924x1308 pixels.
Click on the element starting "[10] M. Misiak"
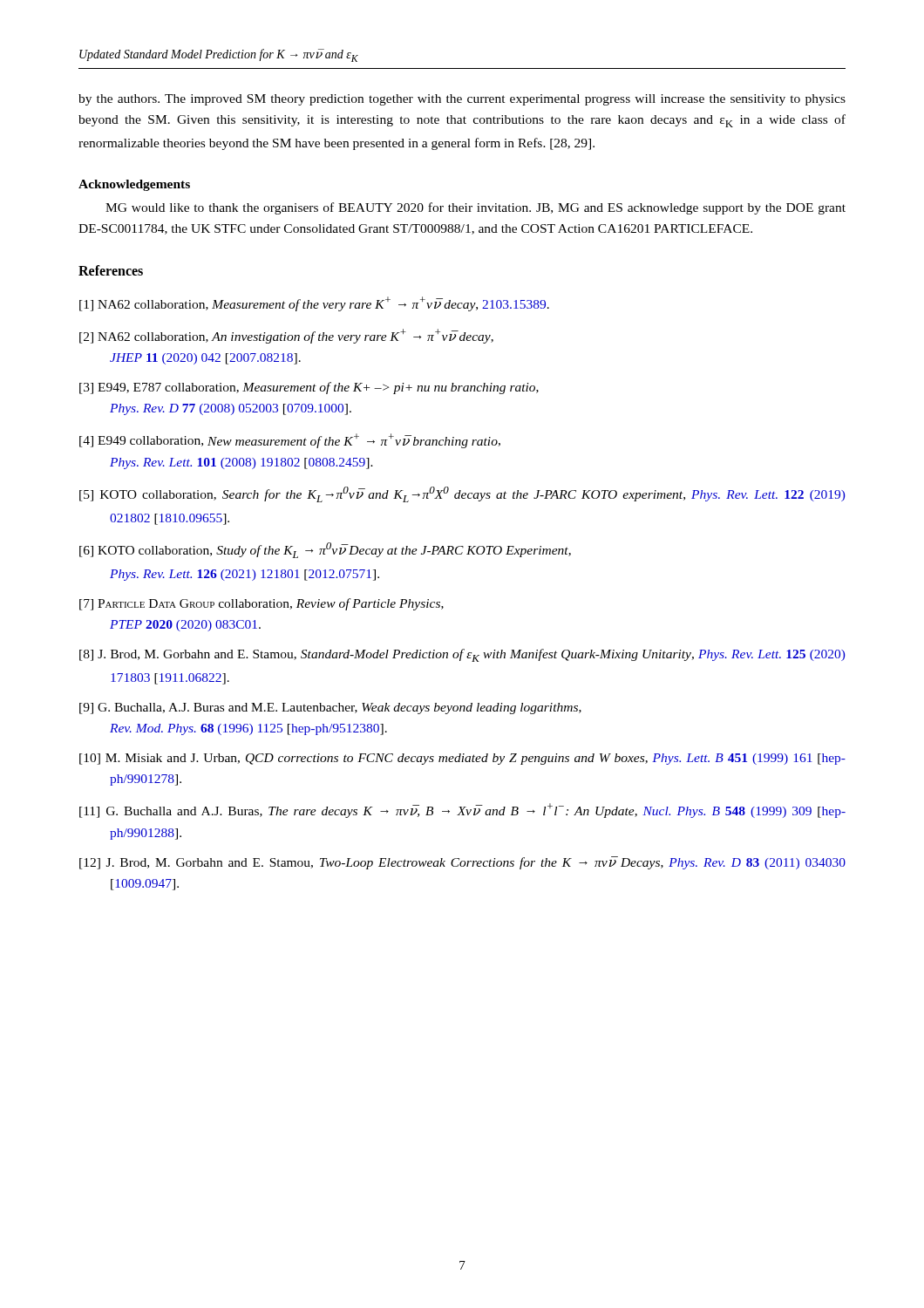(462, 768)
